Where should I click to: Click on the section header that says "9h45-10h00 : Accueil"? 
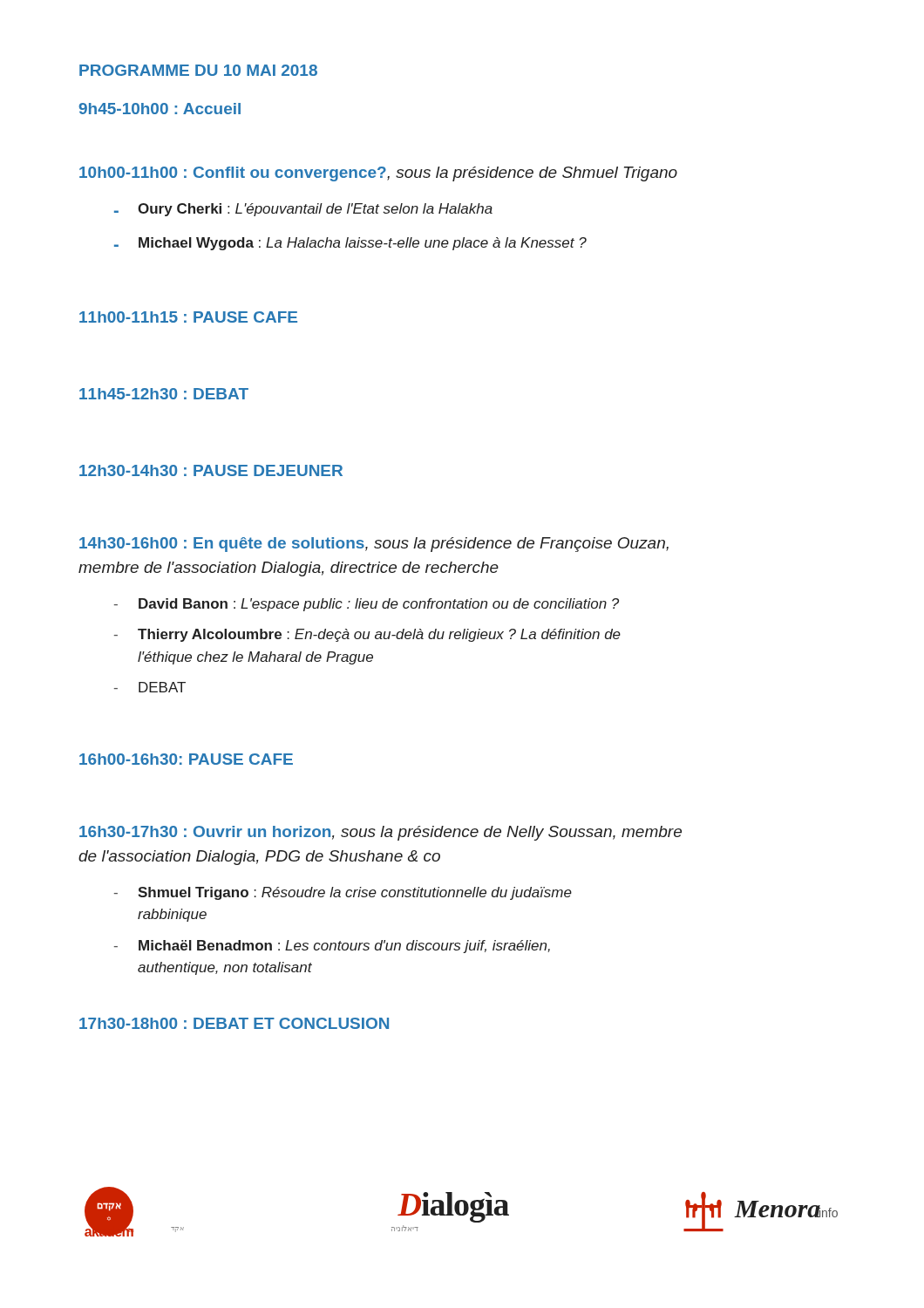coord(160,109)
